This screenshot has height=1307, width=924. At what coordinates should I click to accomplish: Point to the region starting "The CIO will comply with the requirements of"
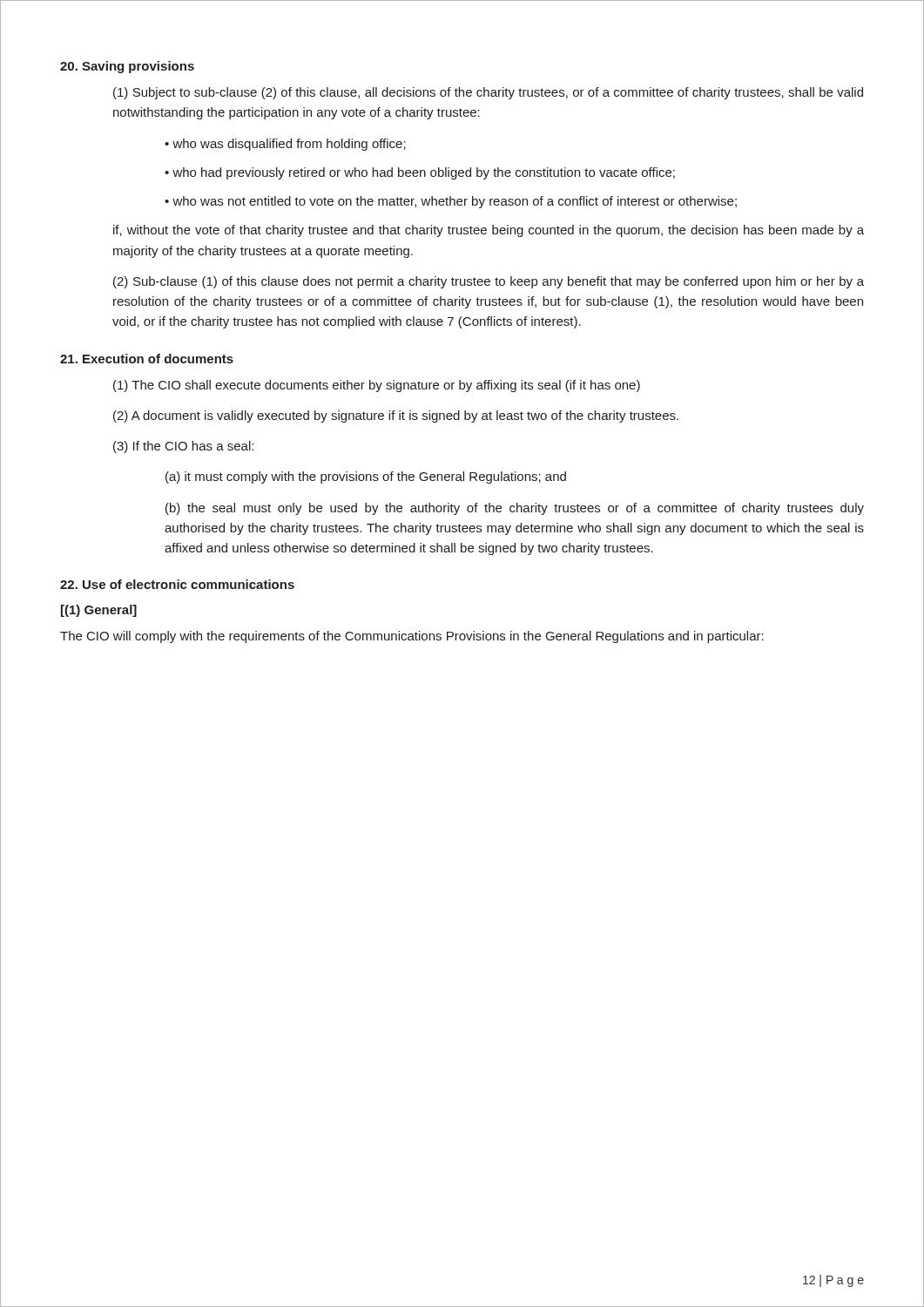tap(412, 636)
